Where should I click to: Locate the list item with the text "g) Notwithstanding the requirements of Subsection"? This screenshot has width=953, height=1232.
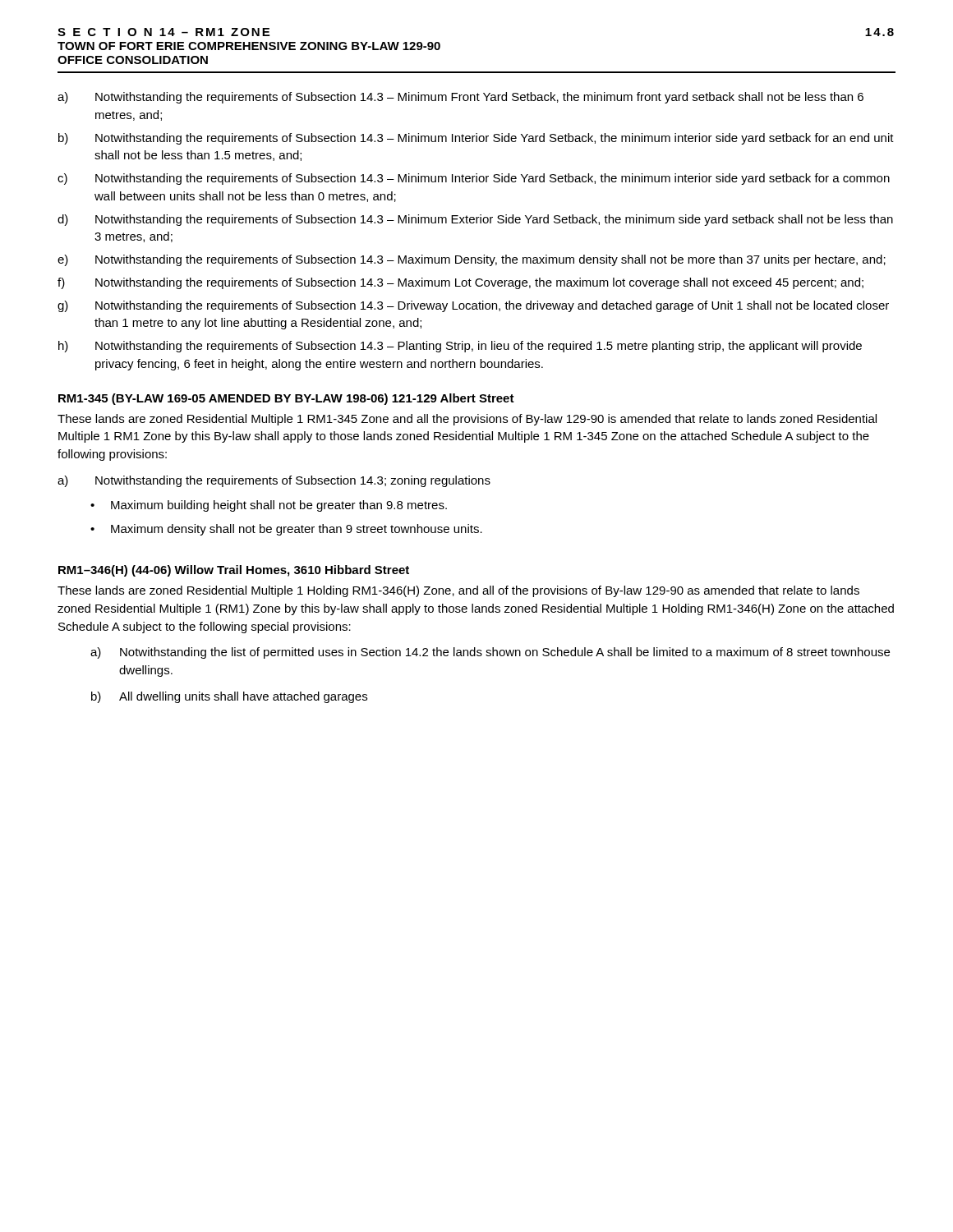pyautogui.click(x=476, y=314)
